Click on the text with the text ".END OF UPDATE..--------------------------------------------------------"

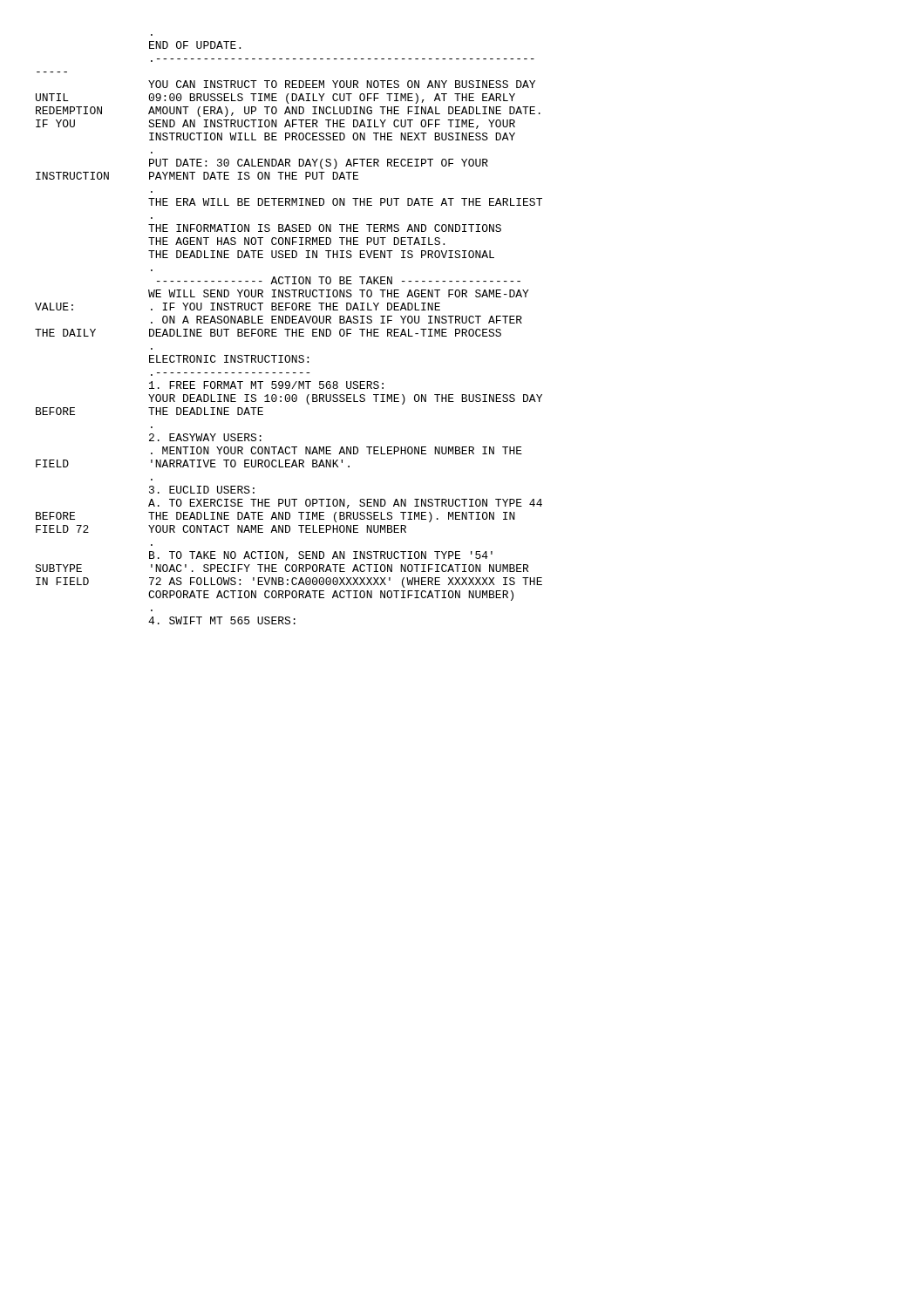[195, 45]
